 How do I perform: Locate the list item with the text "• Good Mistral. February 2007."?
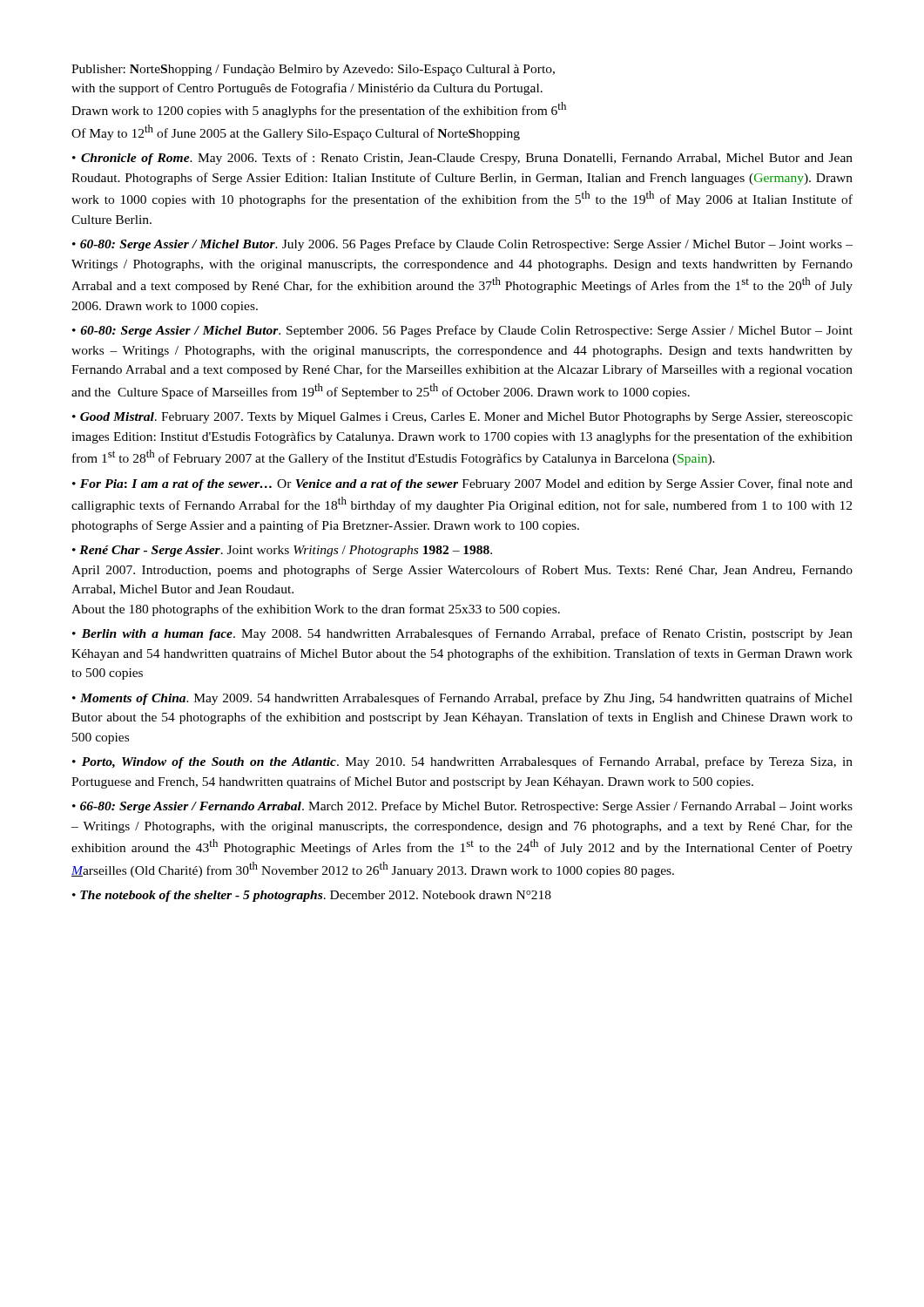[x=462, y=437]
